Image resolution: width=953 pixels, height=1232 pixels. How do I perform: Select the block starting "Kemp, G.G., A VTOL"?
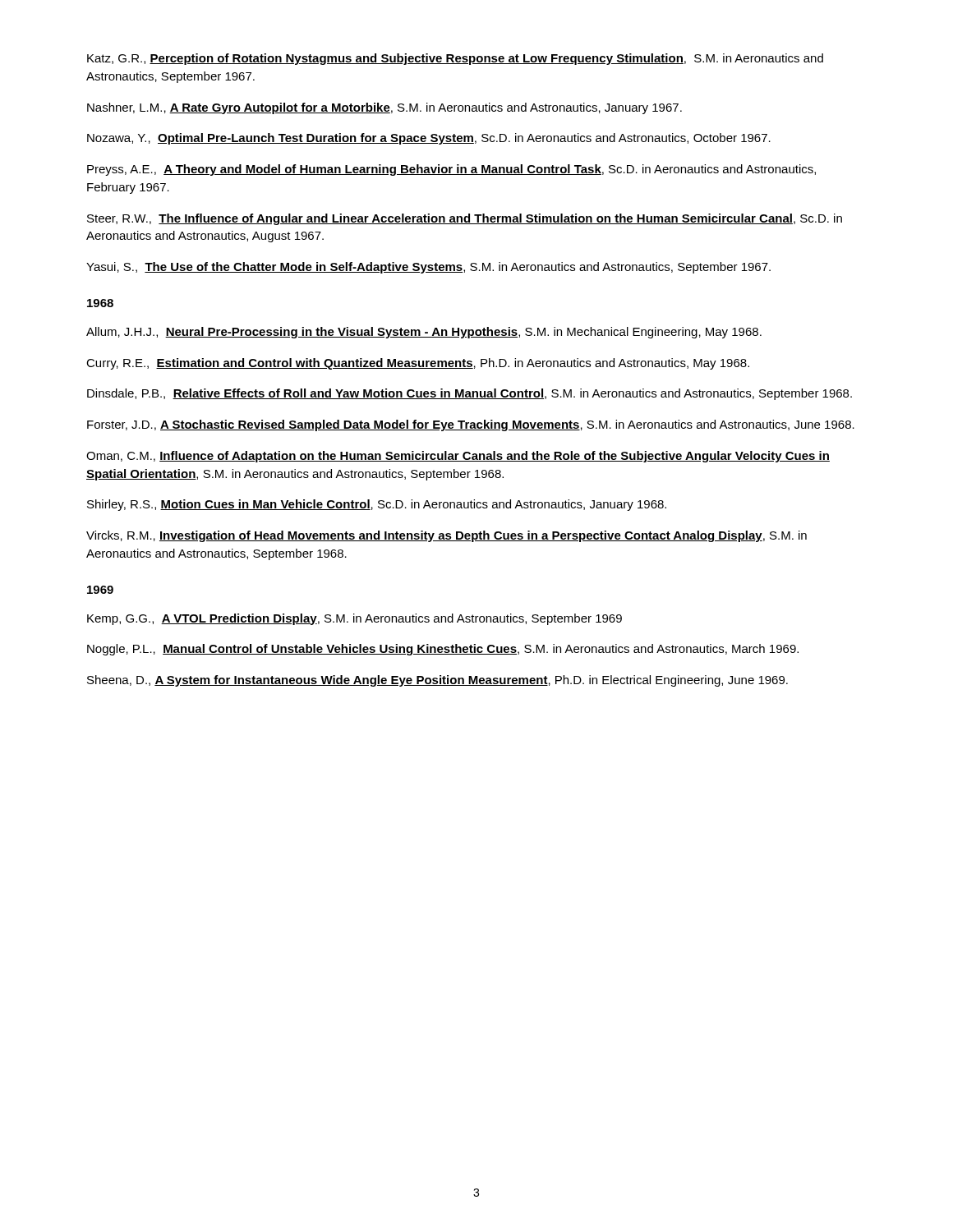(354, 618)
